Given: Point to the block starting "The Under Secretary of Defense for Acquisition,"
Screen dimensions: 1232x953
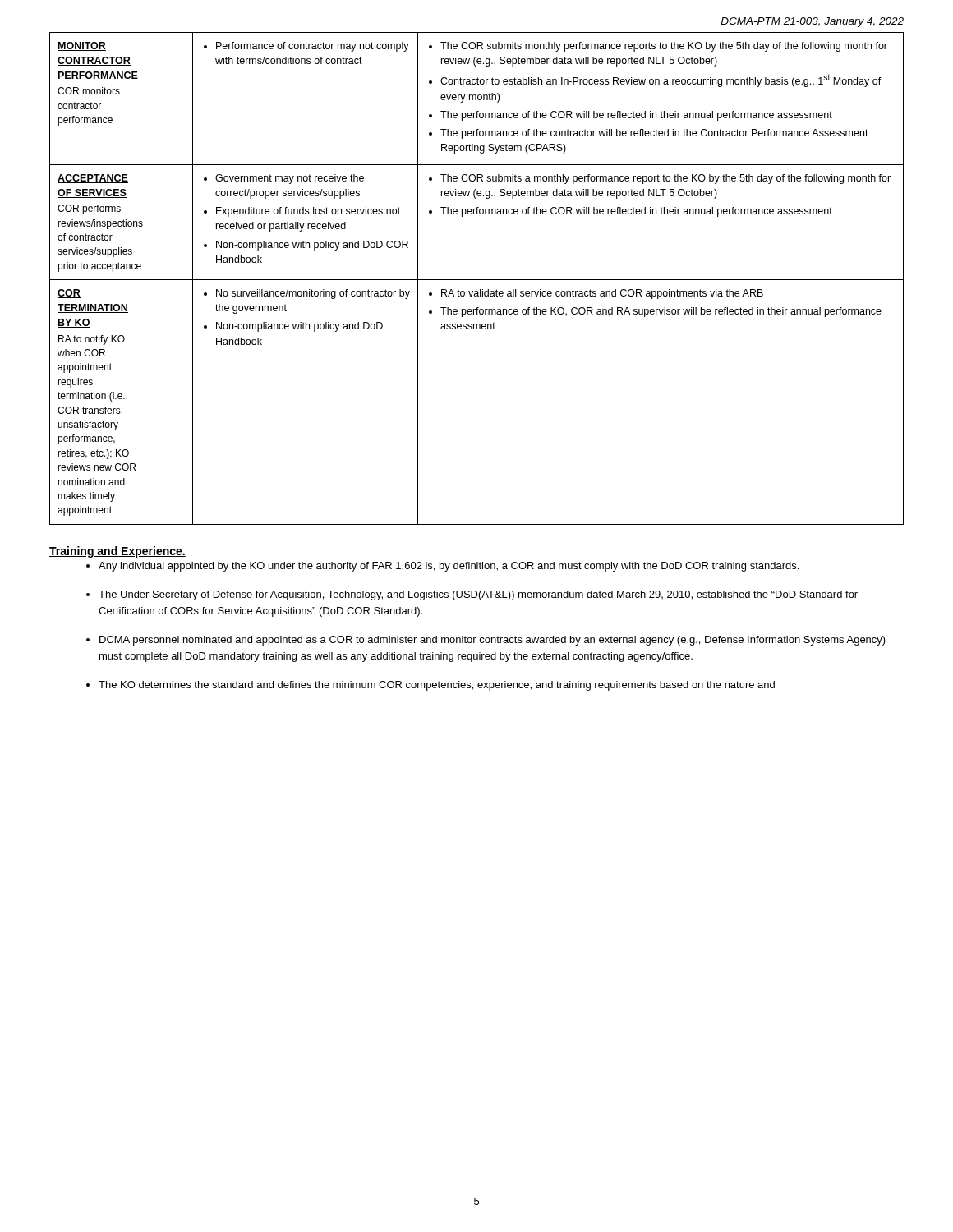Looking at the screenshot, I should coord(478,602).
